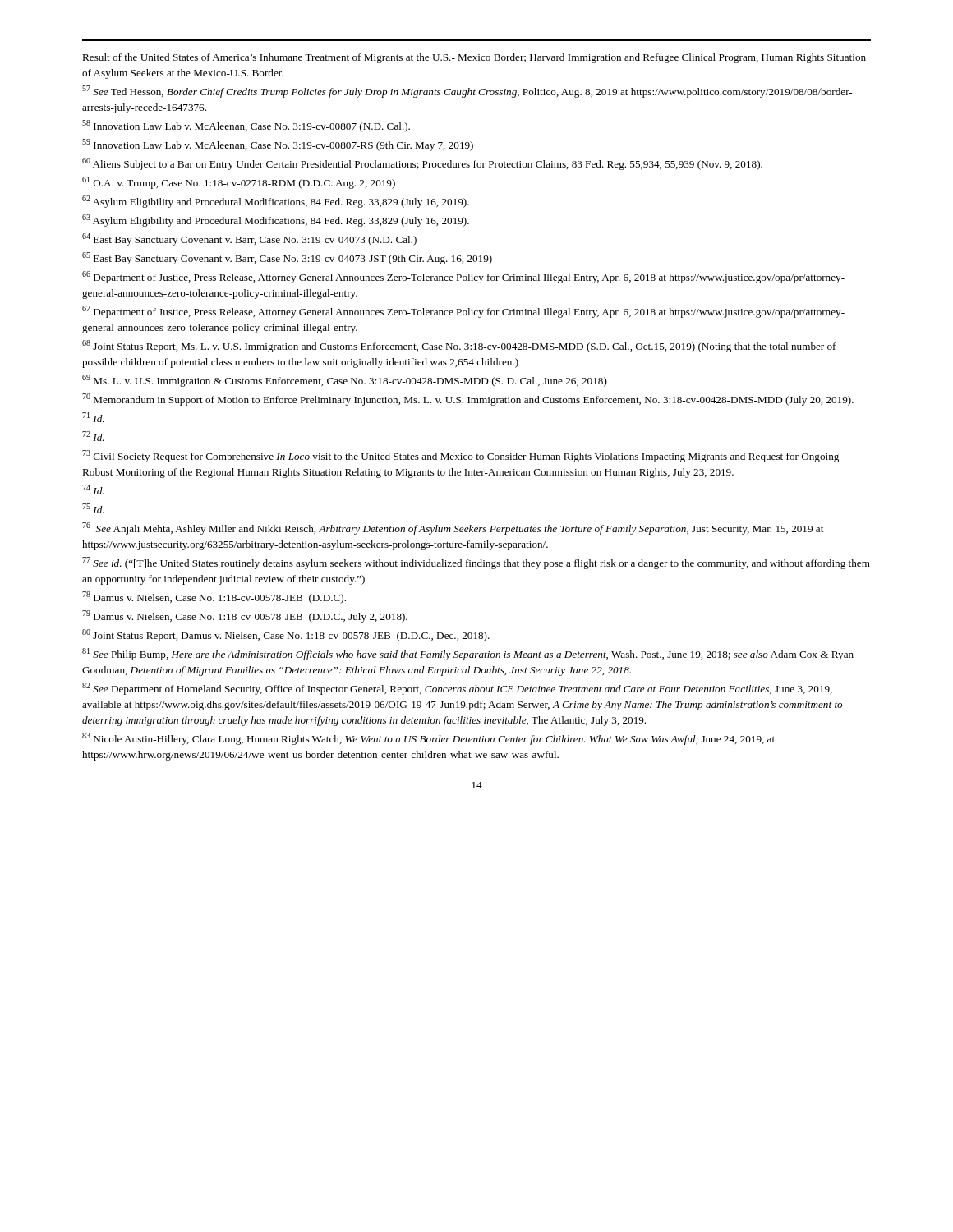The height and width of the screenshot is (1232, 953).
Task: Where does it say "72 Id."?
Action: click(x=93, y=437)
